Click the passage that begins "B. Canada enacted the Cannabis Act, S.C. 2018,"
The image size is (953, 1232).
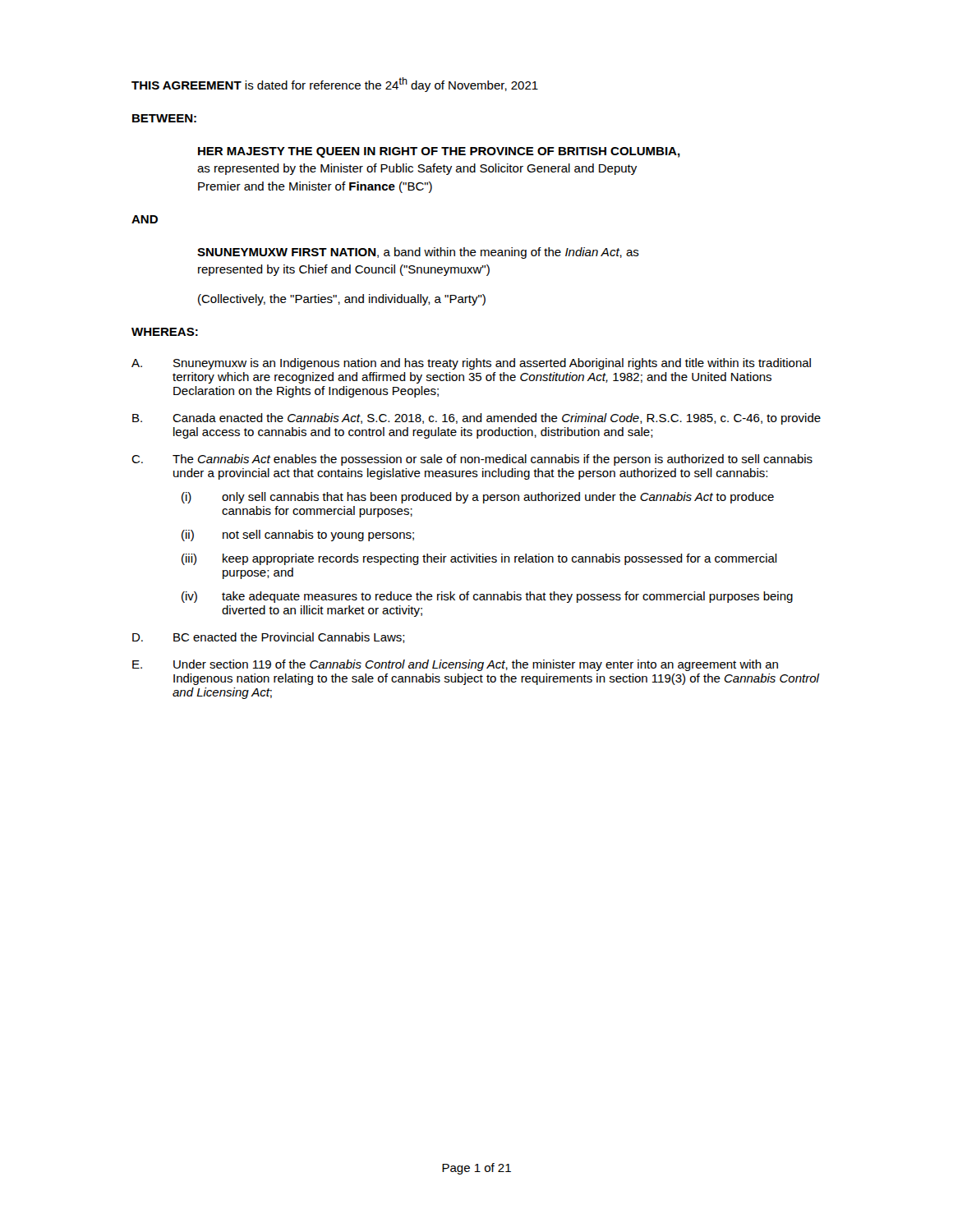(476, 424)
